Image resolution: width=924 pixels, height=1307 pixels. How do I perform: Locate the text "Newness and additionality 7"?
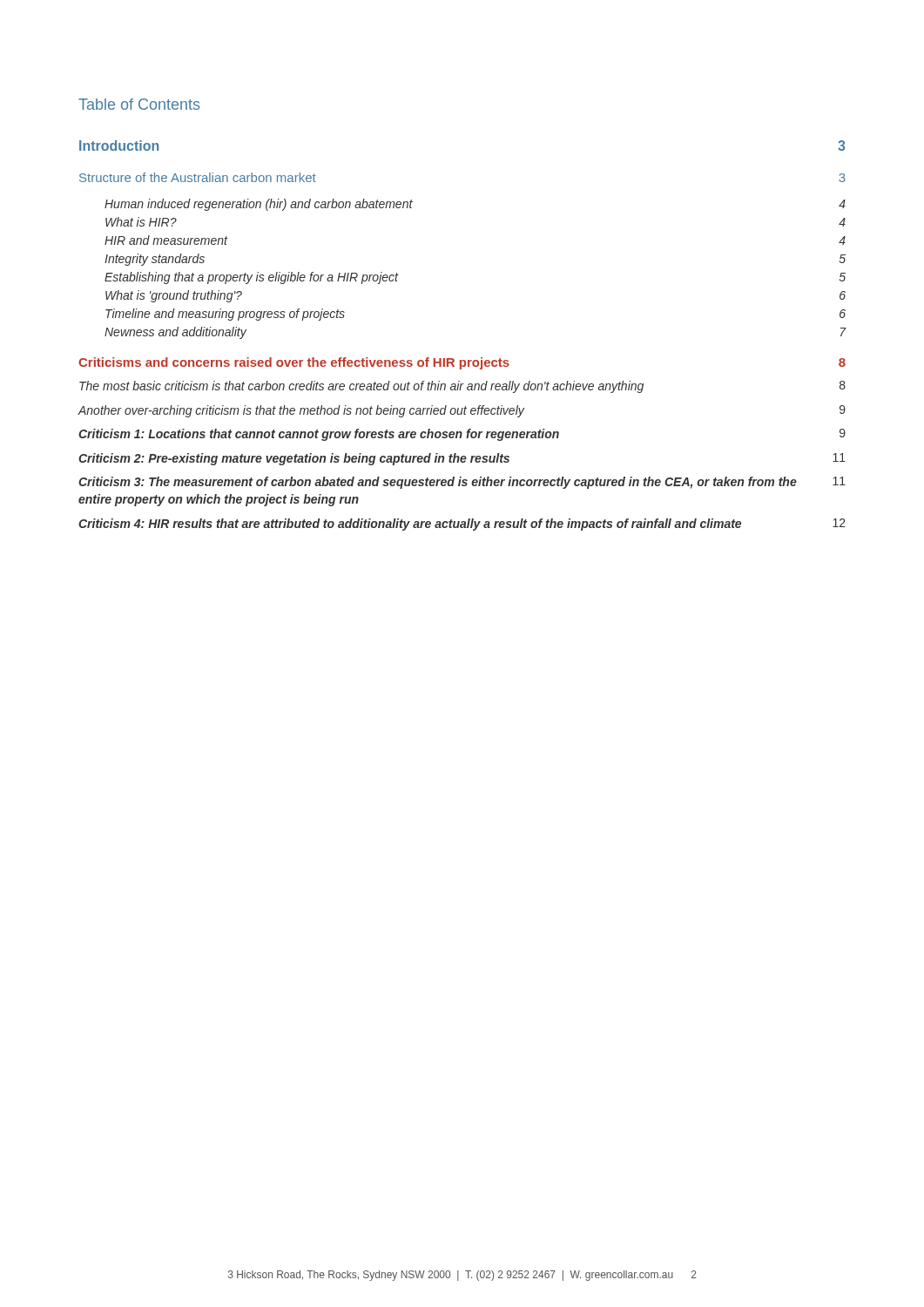[x=169, y=334]
